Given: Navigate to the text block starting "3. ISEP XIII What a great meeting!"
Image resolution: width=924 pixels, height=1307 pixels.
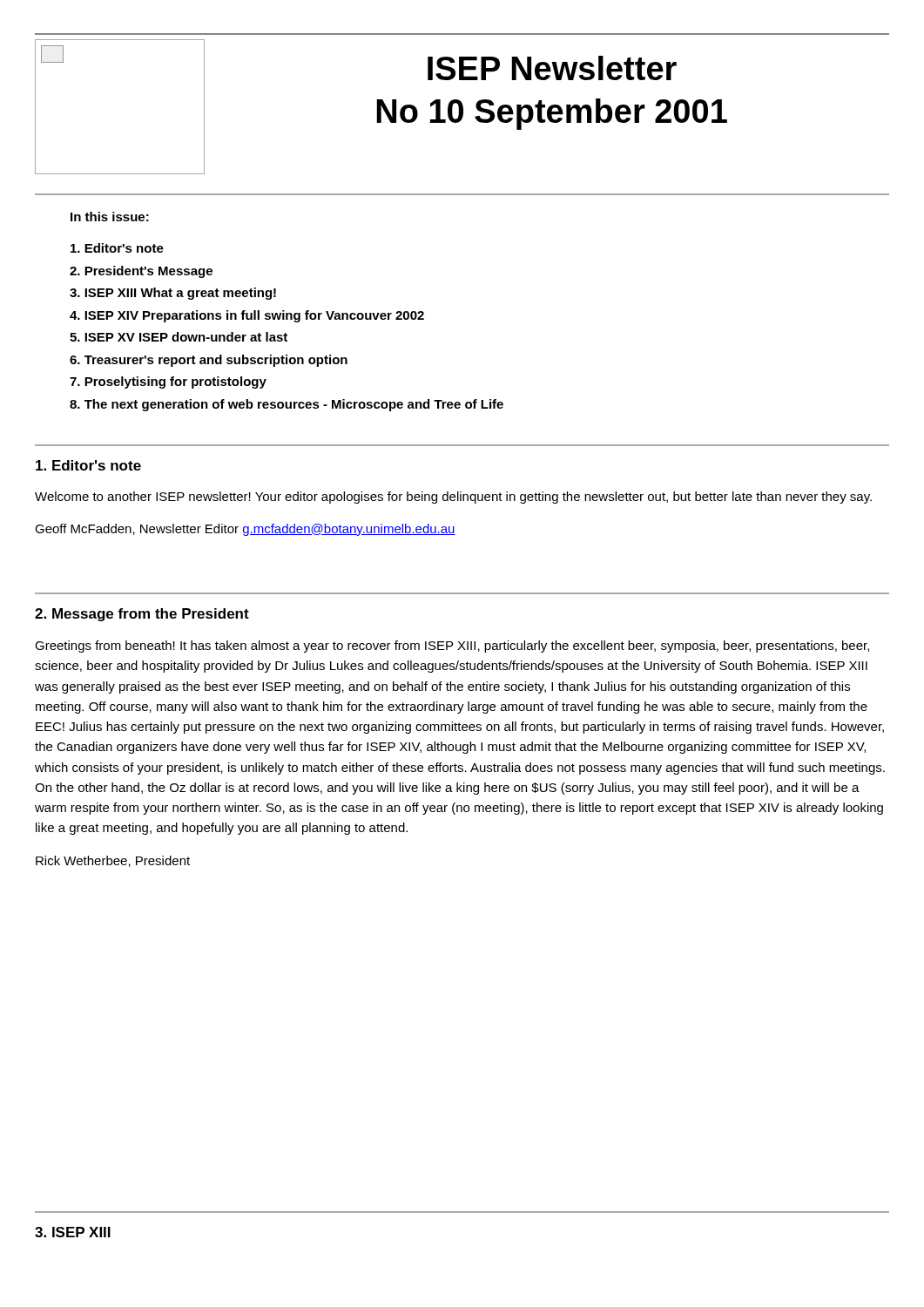Looking at the screenshot, I should click(x=173, y=292).
